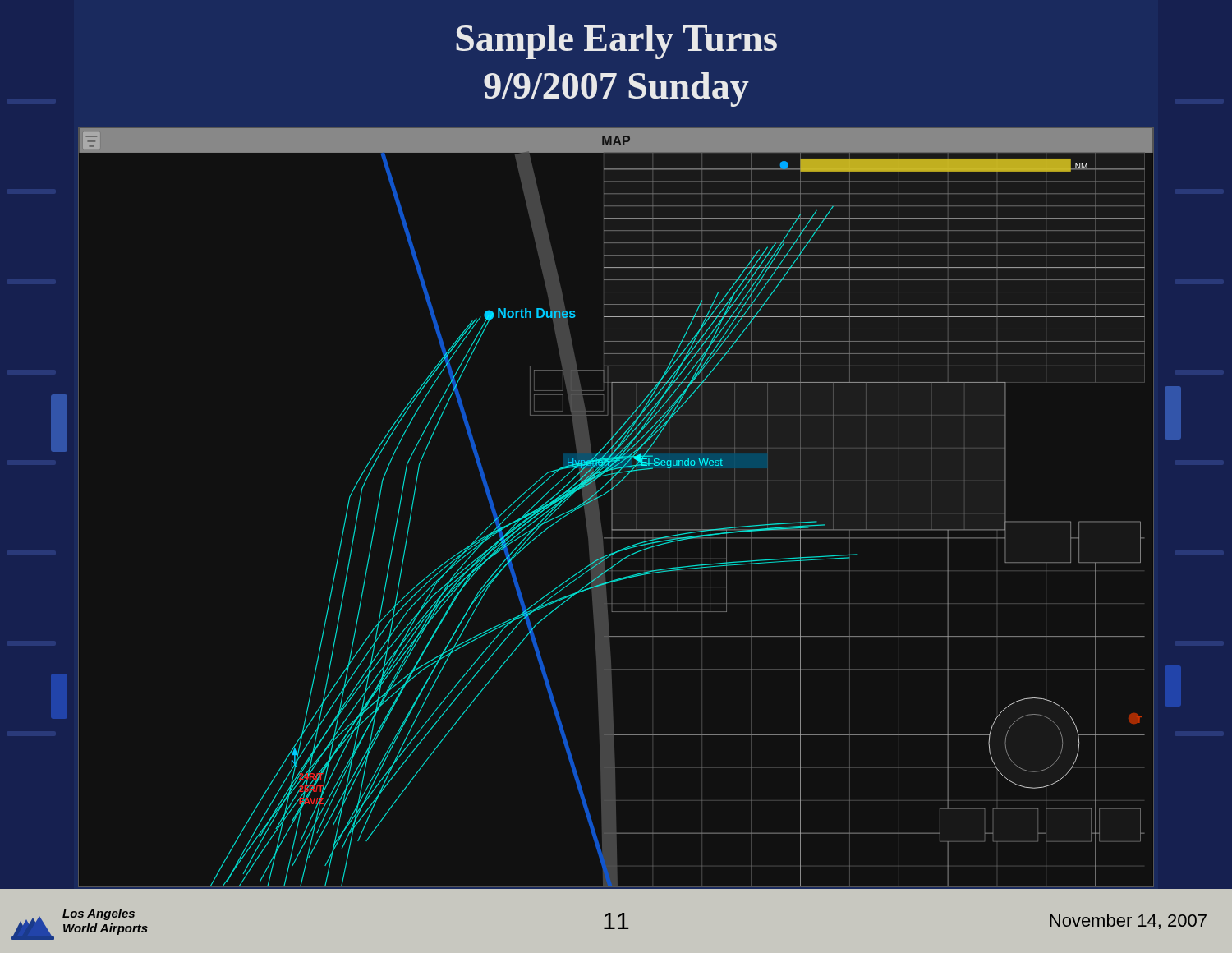Locate the map

[616, 507]
